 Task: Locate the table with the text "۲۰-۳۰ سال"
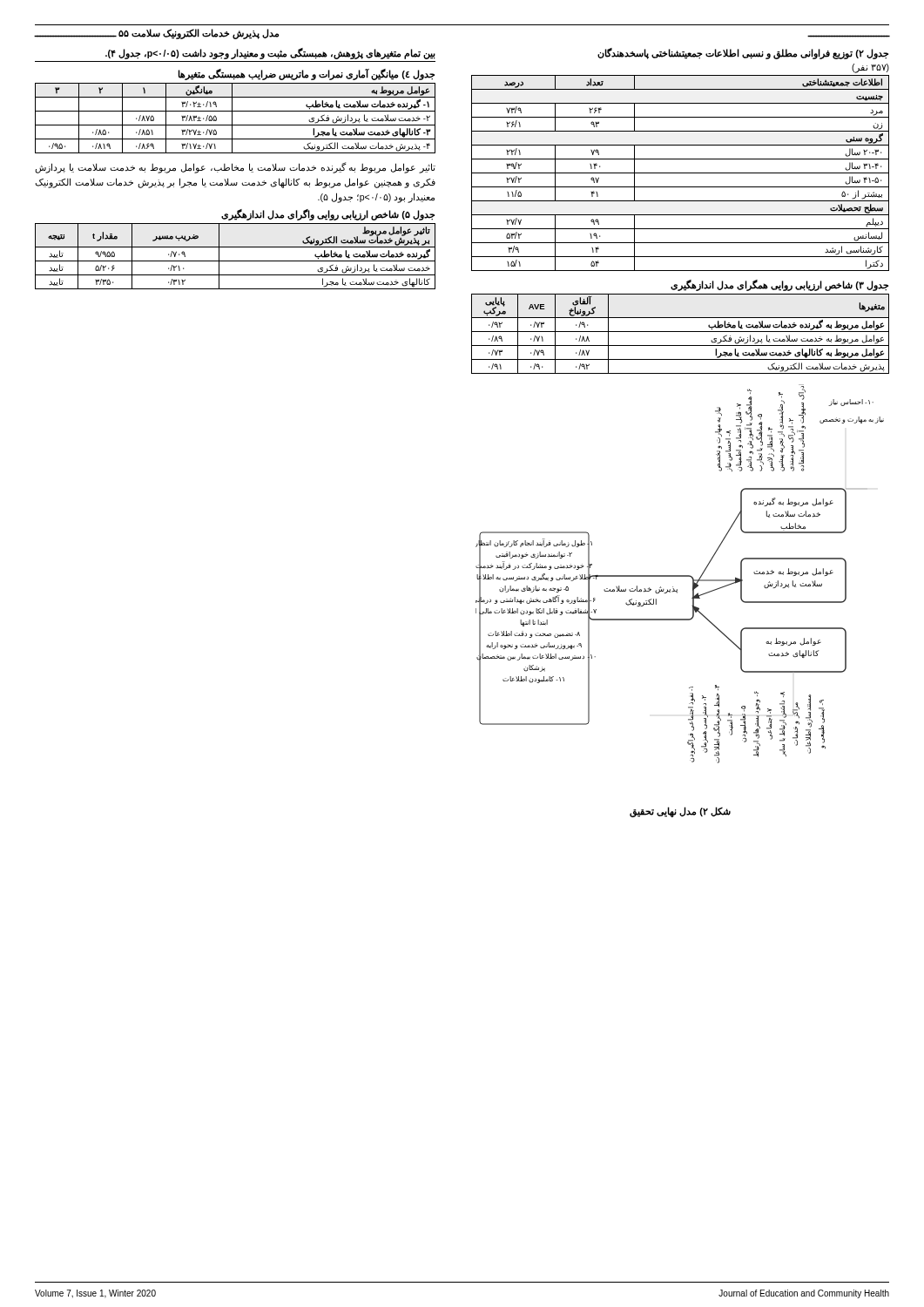(x=680, y=173)
